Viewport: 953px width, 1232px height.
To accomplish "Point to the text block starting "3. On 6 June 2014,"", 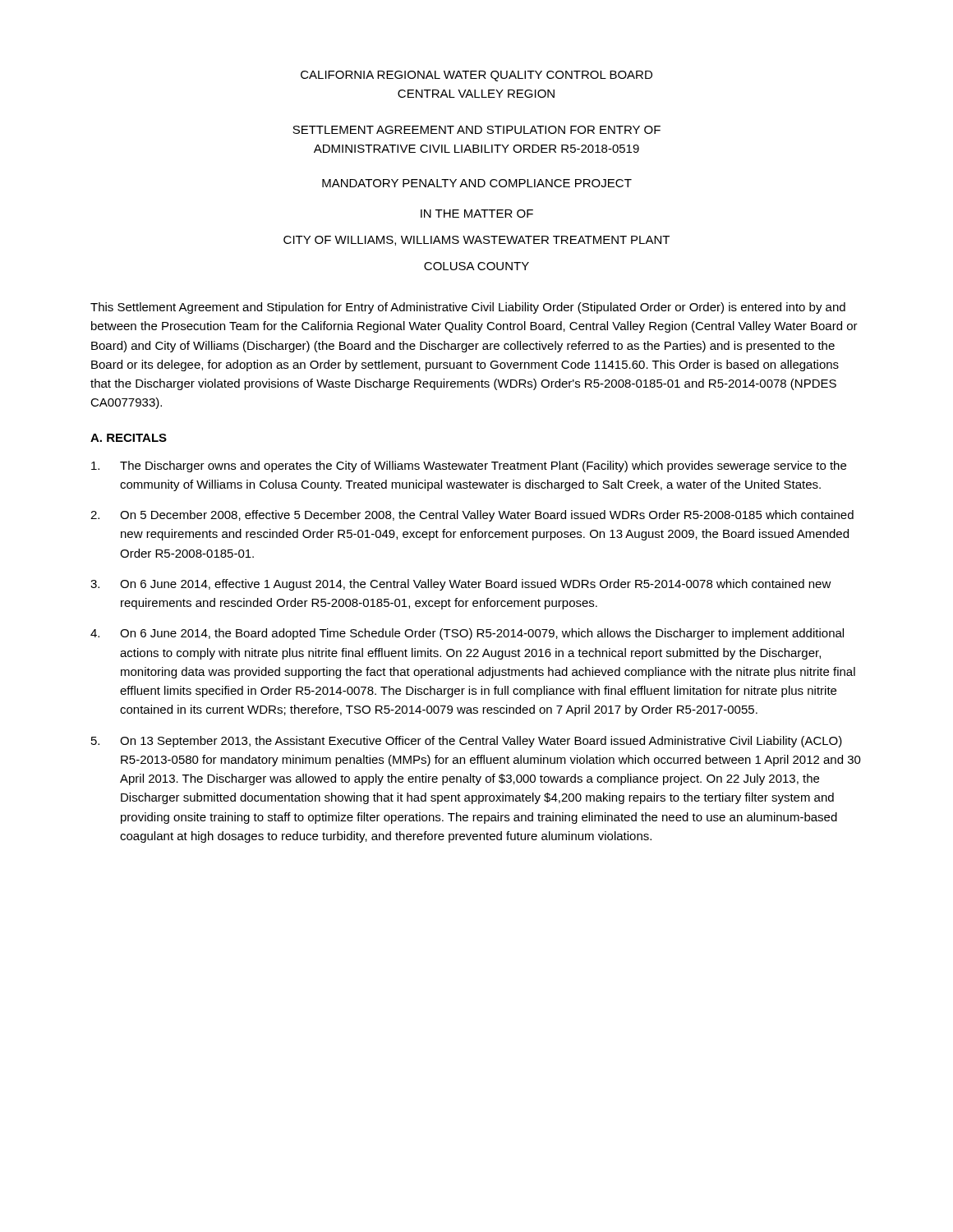I will pyautogui.click(x=476, y=593).
